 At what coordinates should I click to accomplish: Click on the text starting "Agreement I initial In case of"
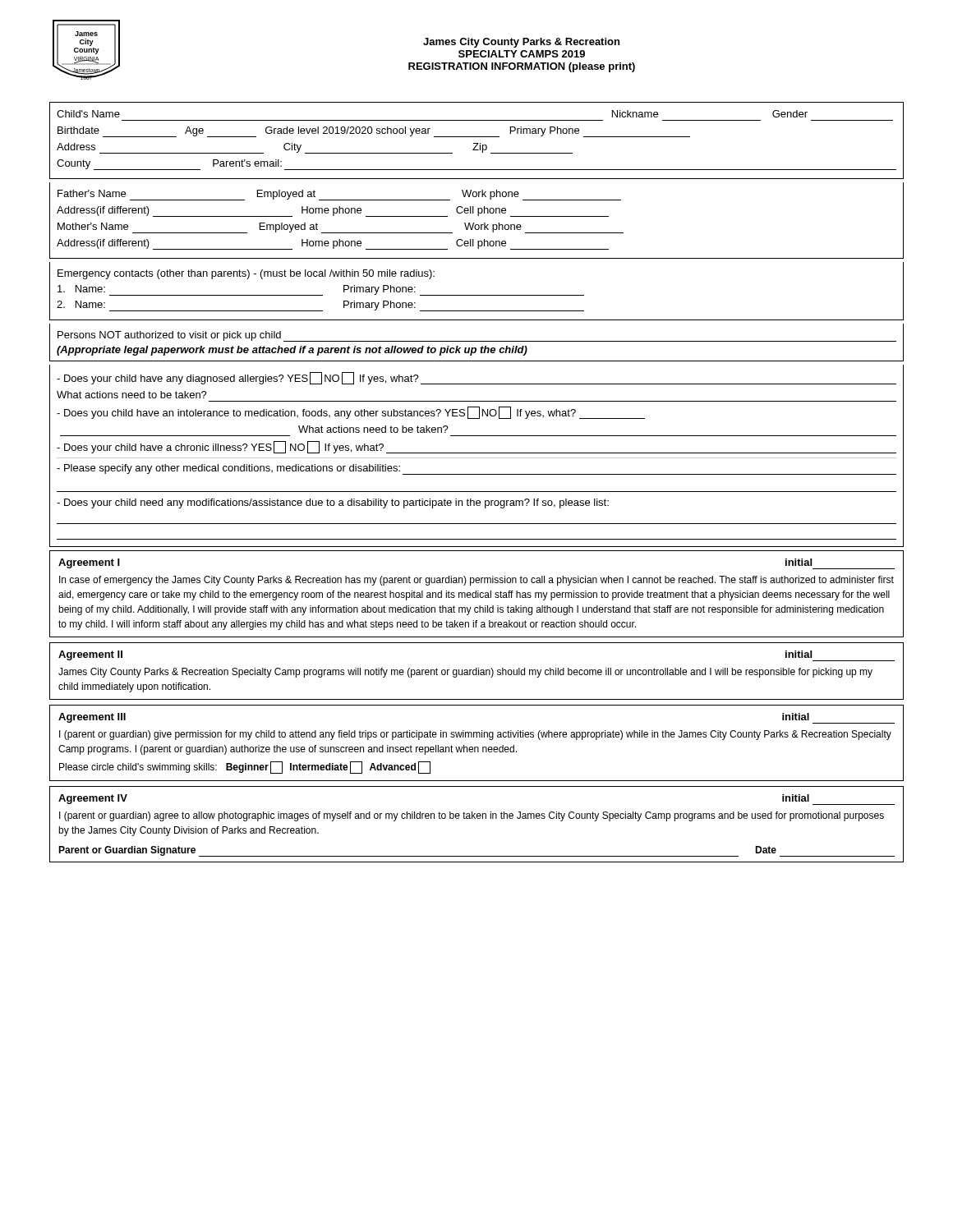[476, 594]
